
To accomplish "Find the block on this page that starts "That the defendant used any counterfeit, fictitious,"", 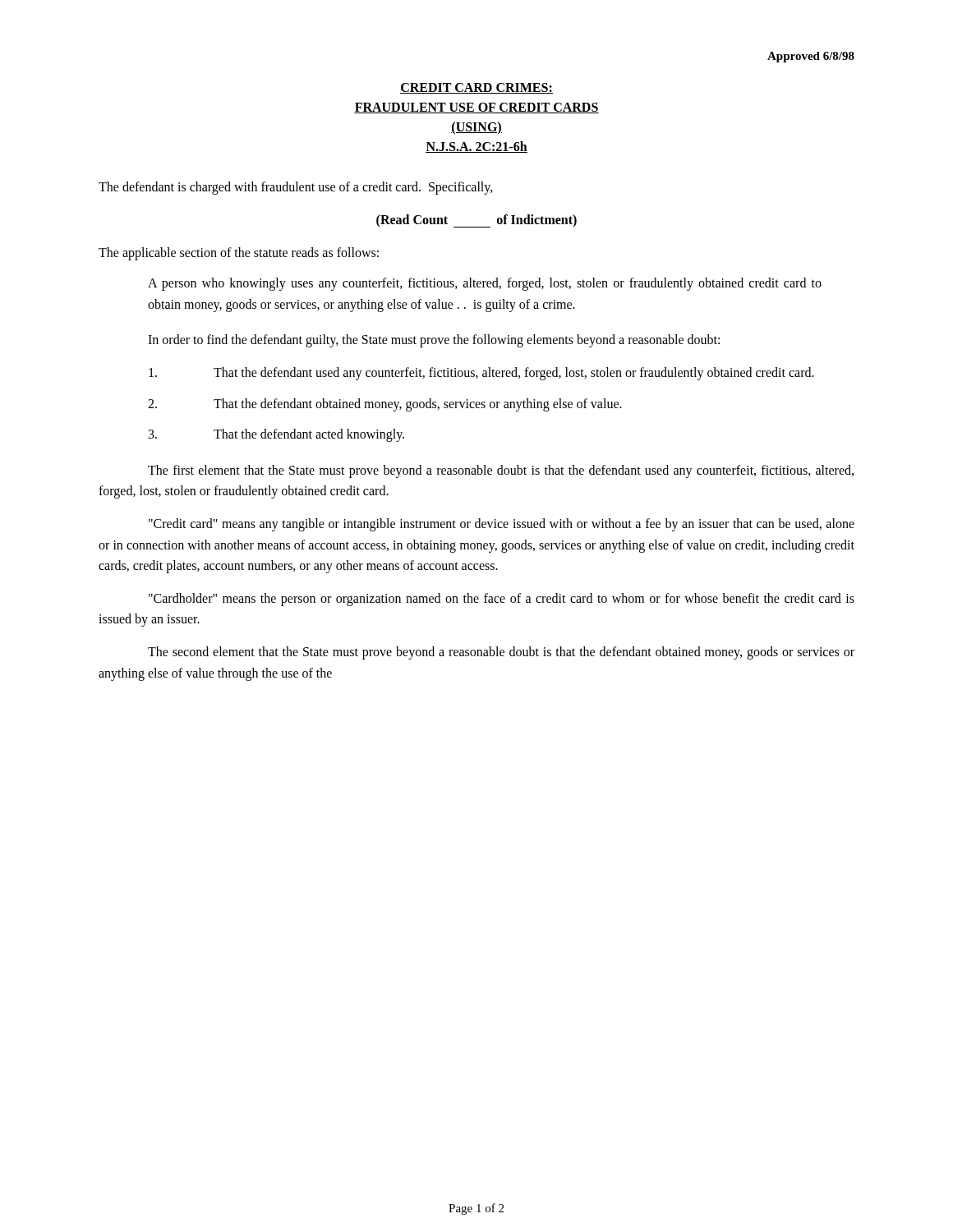I will pyautogui.click(x=476, y=373).
